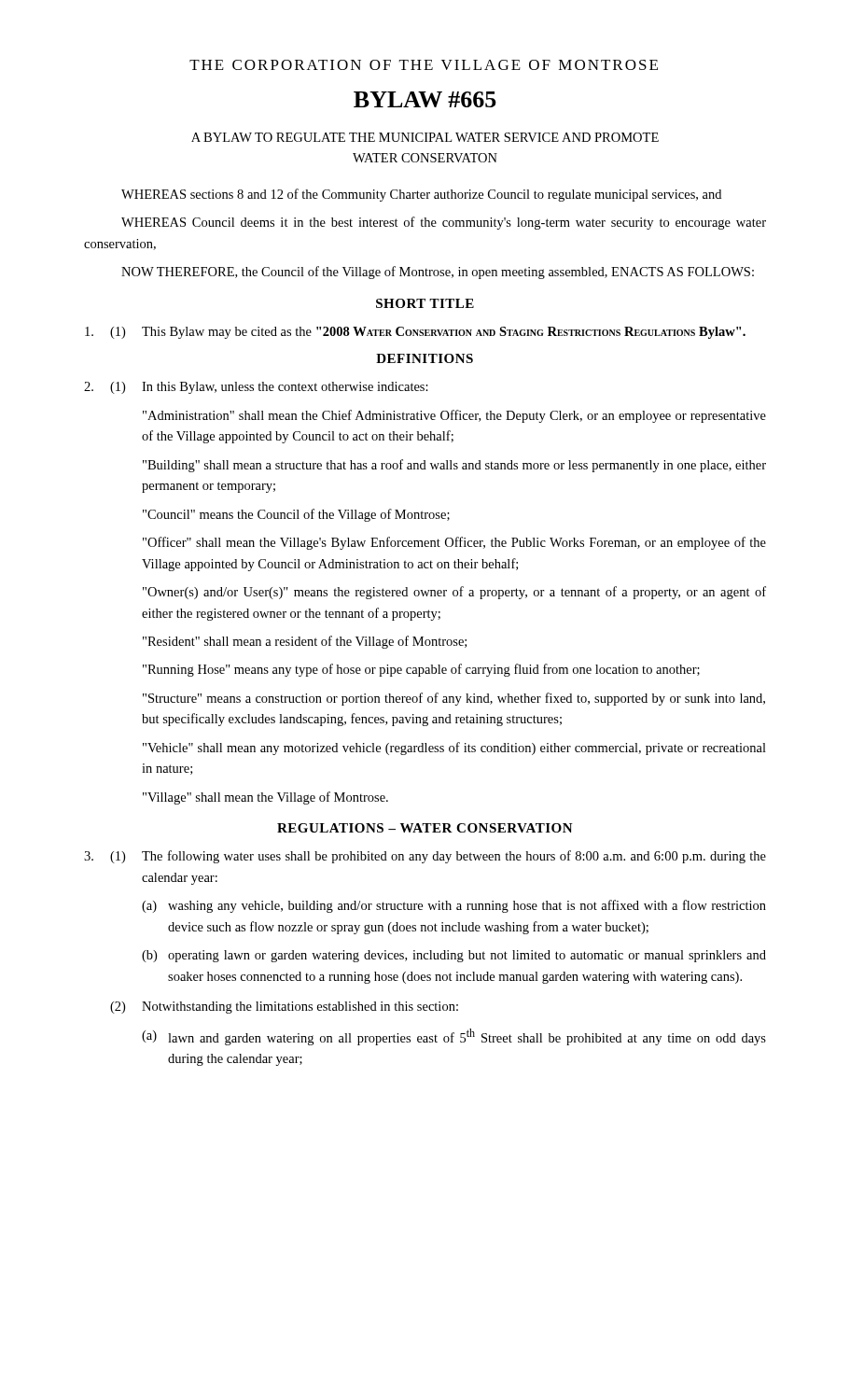Where is the passage that starts "NOW THEREFORE, the Council"?
This screenshot has width=850, height=1400.
pyautogui.click(x=438, y=272)
